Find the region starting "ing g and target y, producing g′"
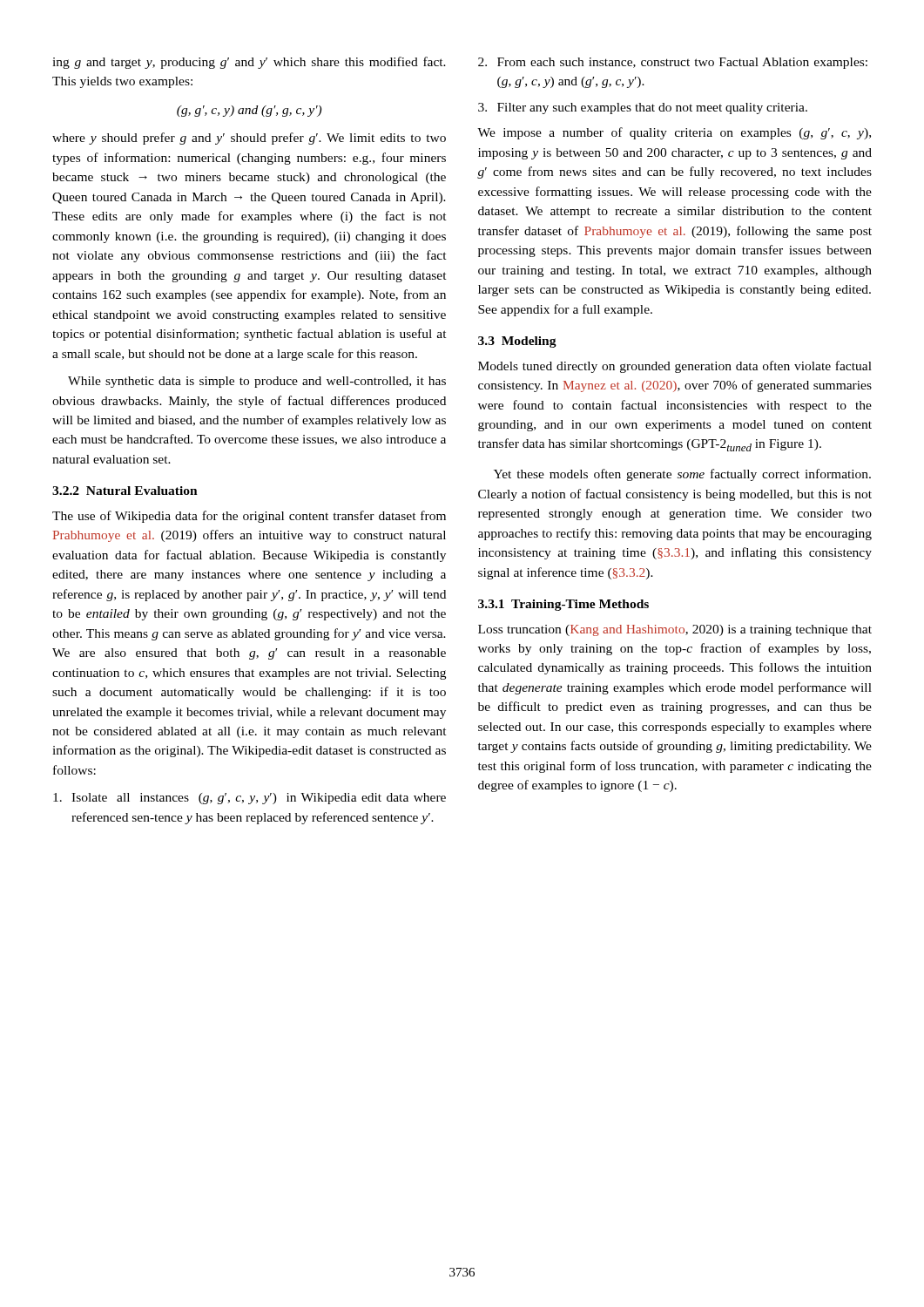The width and height of the screenshot is (924, 1307). pos(249,72)
